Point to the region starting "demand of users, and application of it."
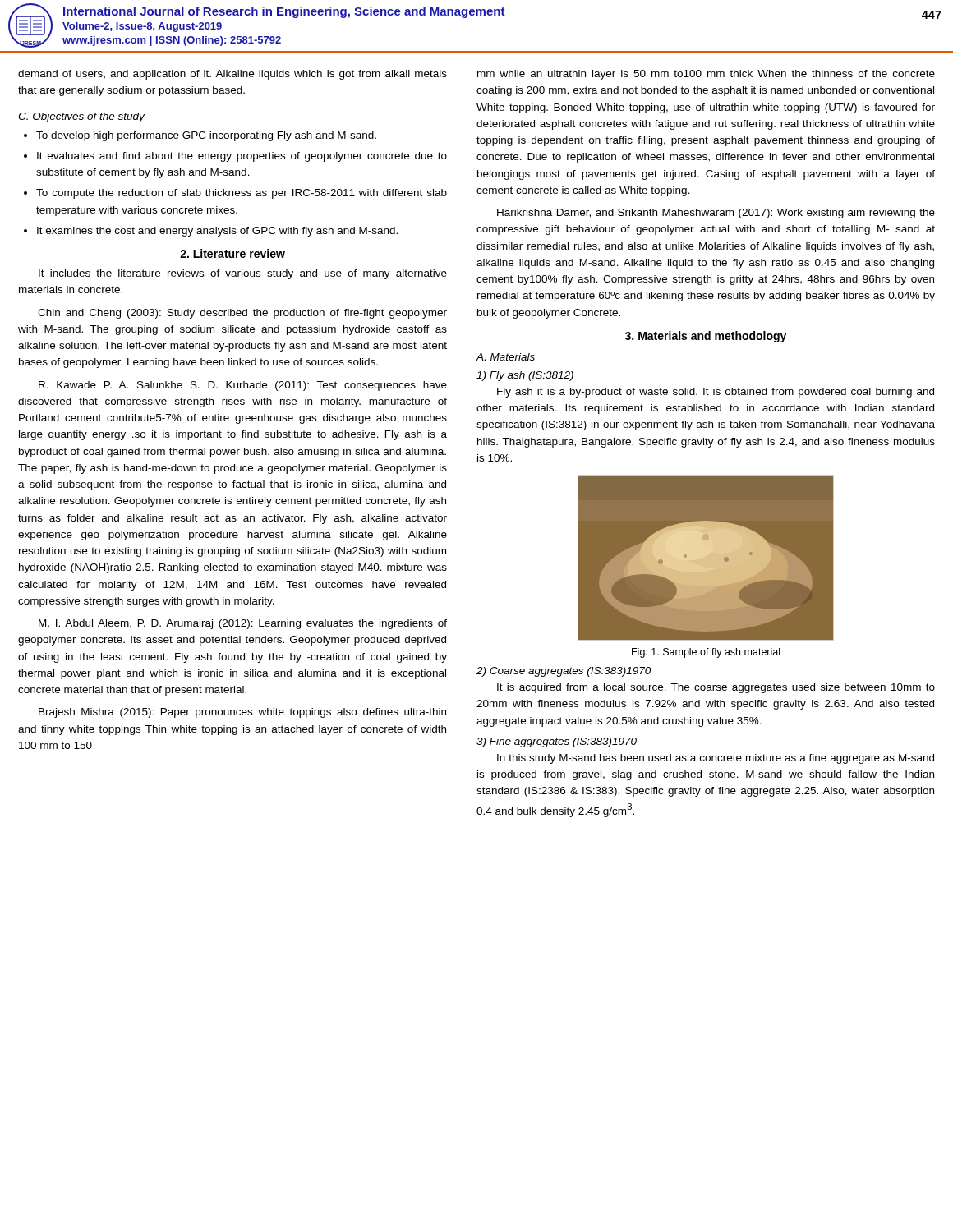The width and height of the screenshot is (953, 1232). click(x=233, y=82)
